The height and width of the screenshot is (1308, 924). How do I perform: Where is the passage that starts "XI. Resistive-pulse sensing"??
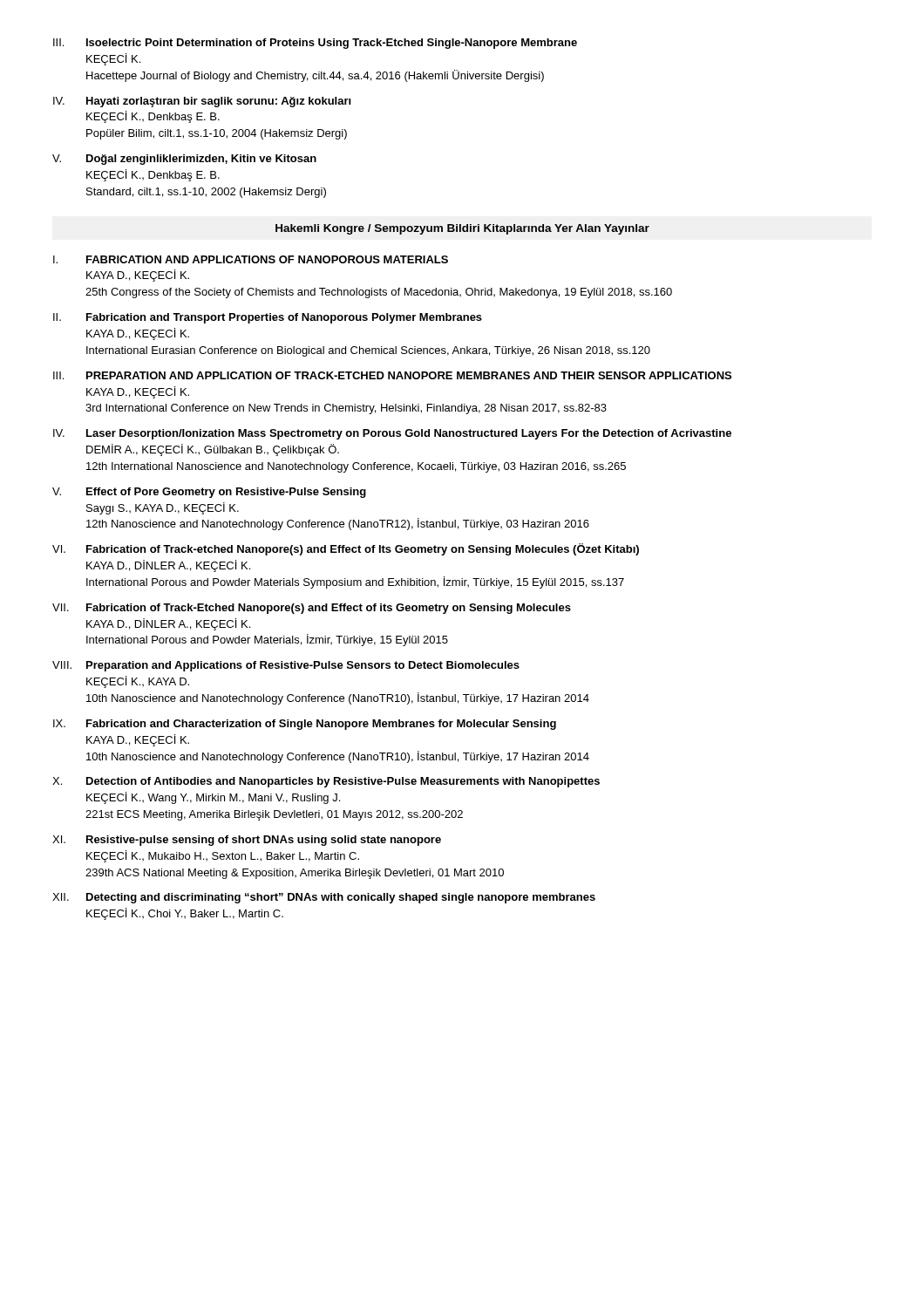(247, 841)
